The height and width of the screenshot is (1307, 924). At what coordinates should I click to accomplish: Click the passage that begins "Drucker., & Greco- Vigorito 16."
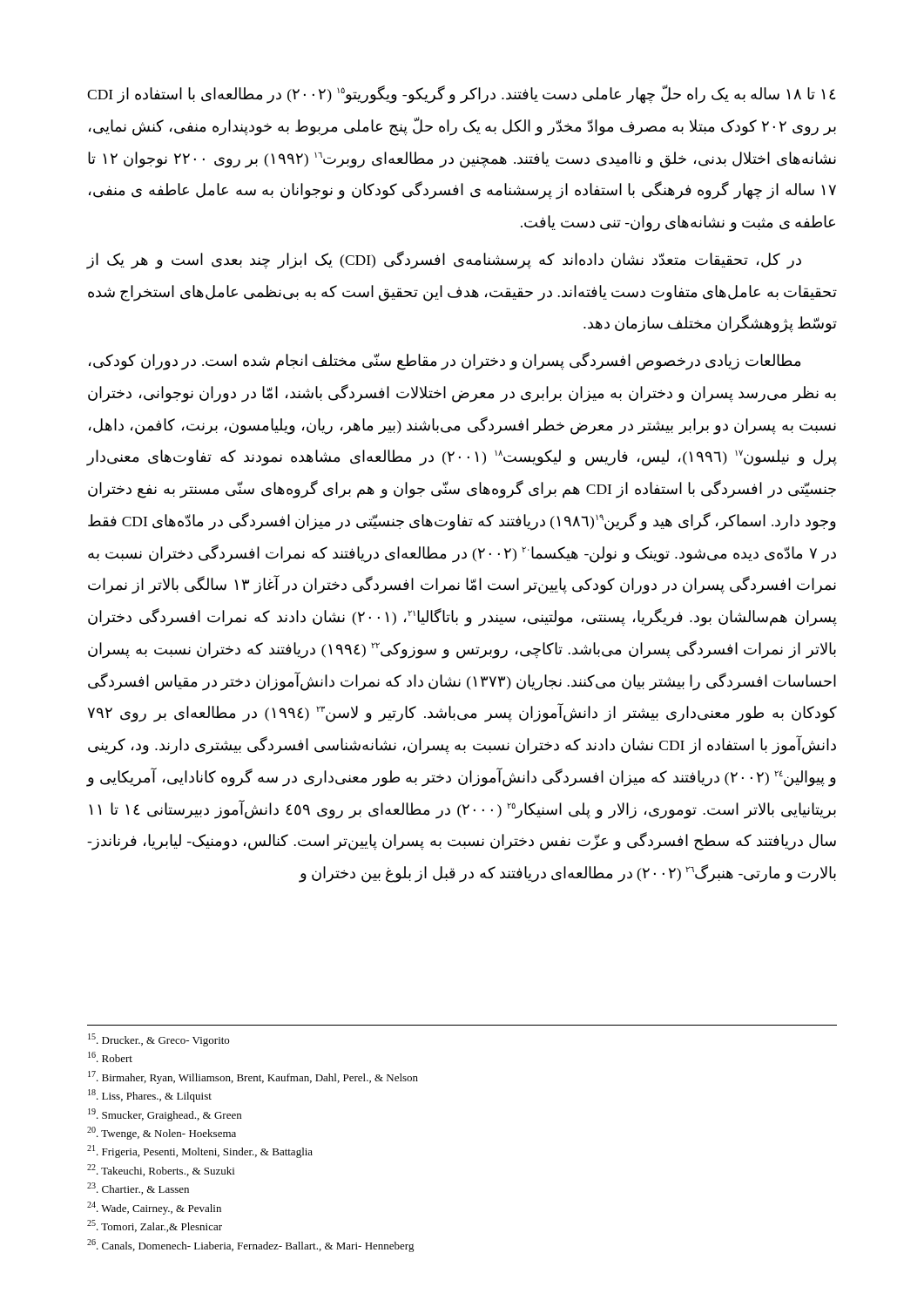(158, 1040)
